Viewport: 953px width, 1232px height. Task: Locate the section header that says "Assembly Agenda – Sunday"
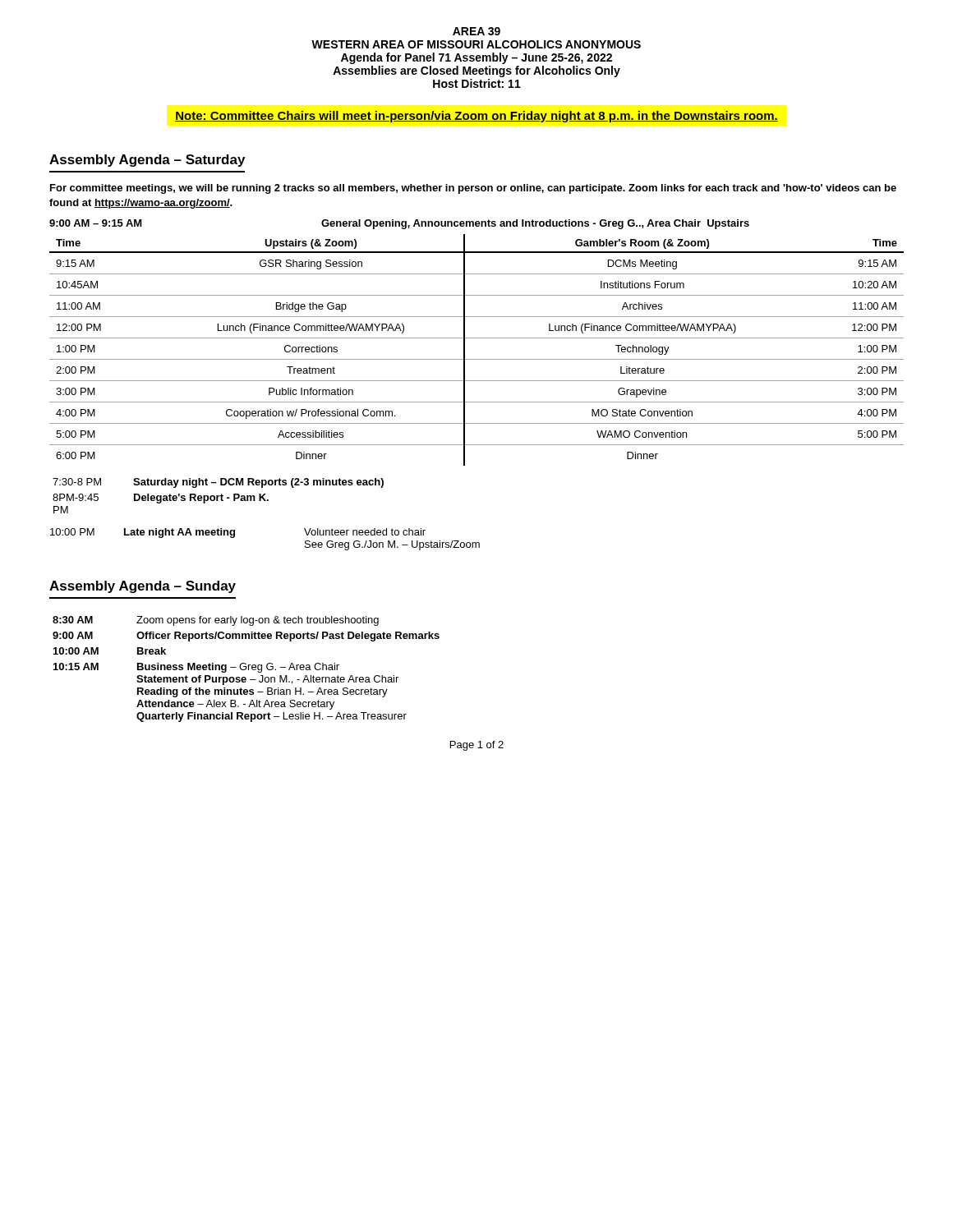click(x=143, y=589)
